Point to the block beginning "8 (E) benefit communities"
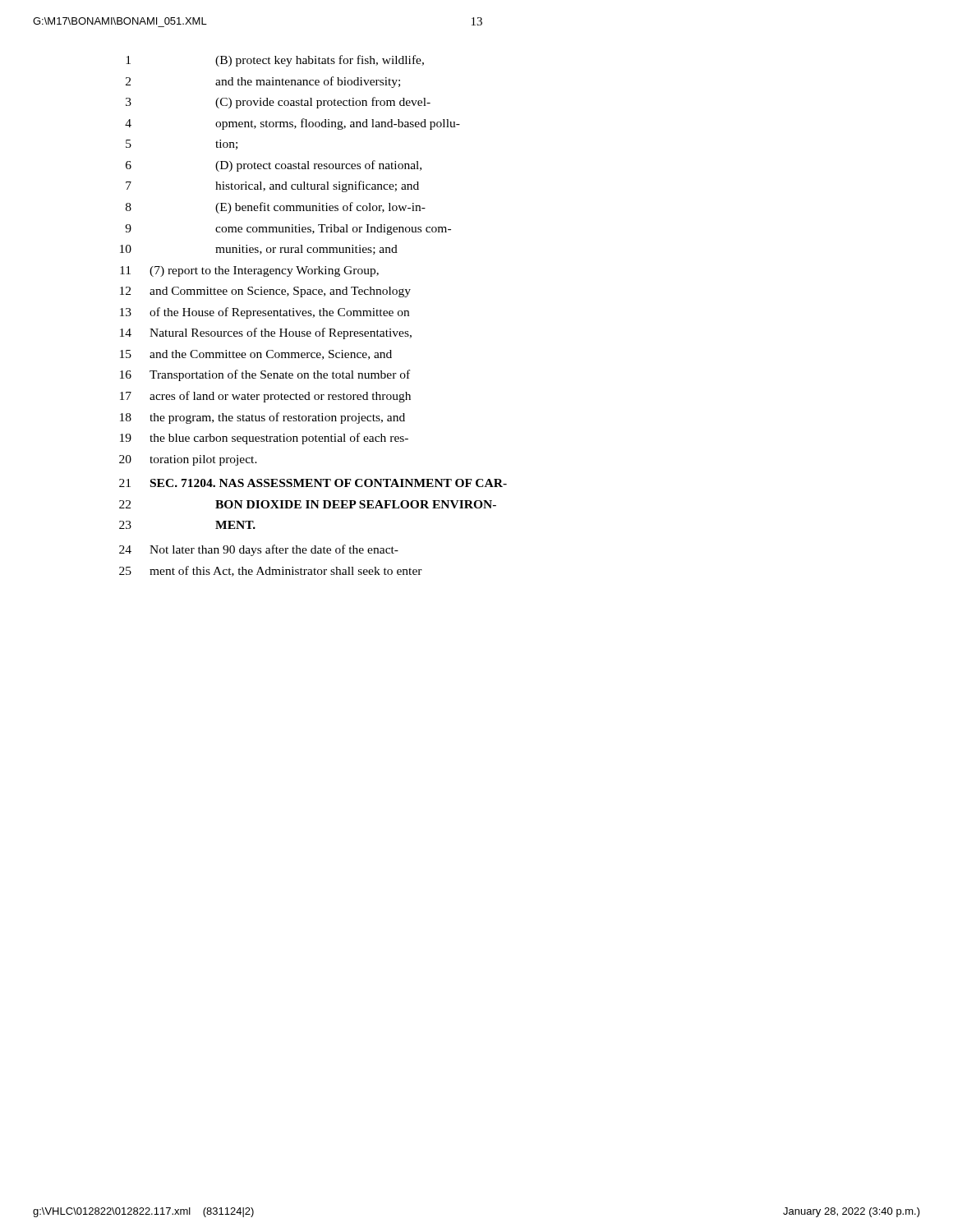Viewport: 953px width, 1232px height. [x=276, y=208]
